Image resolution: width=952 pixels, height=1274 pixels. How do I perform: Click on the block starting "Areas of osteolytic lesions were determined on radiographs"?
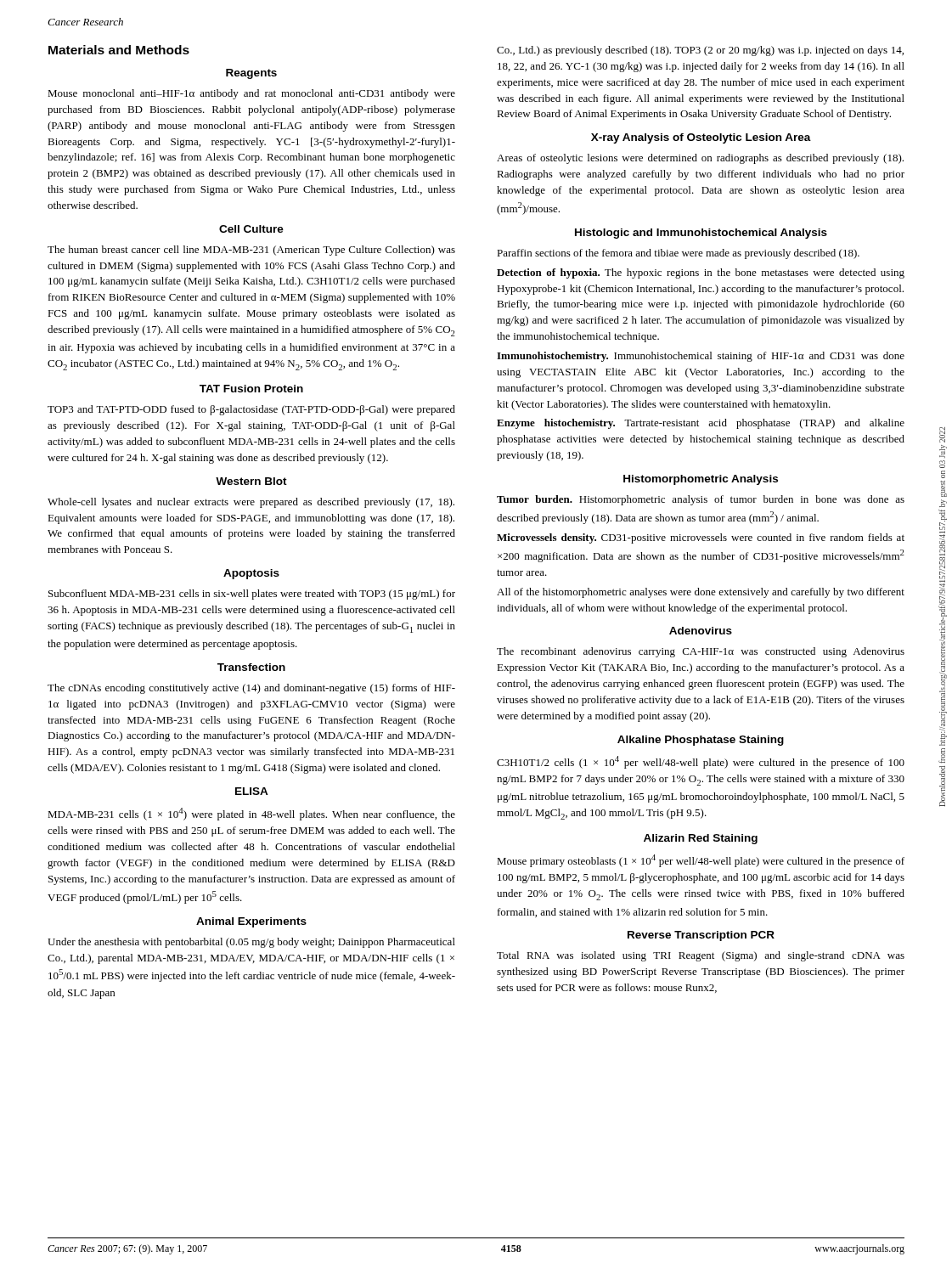click(701, 184)
